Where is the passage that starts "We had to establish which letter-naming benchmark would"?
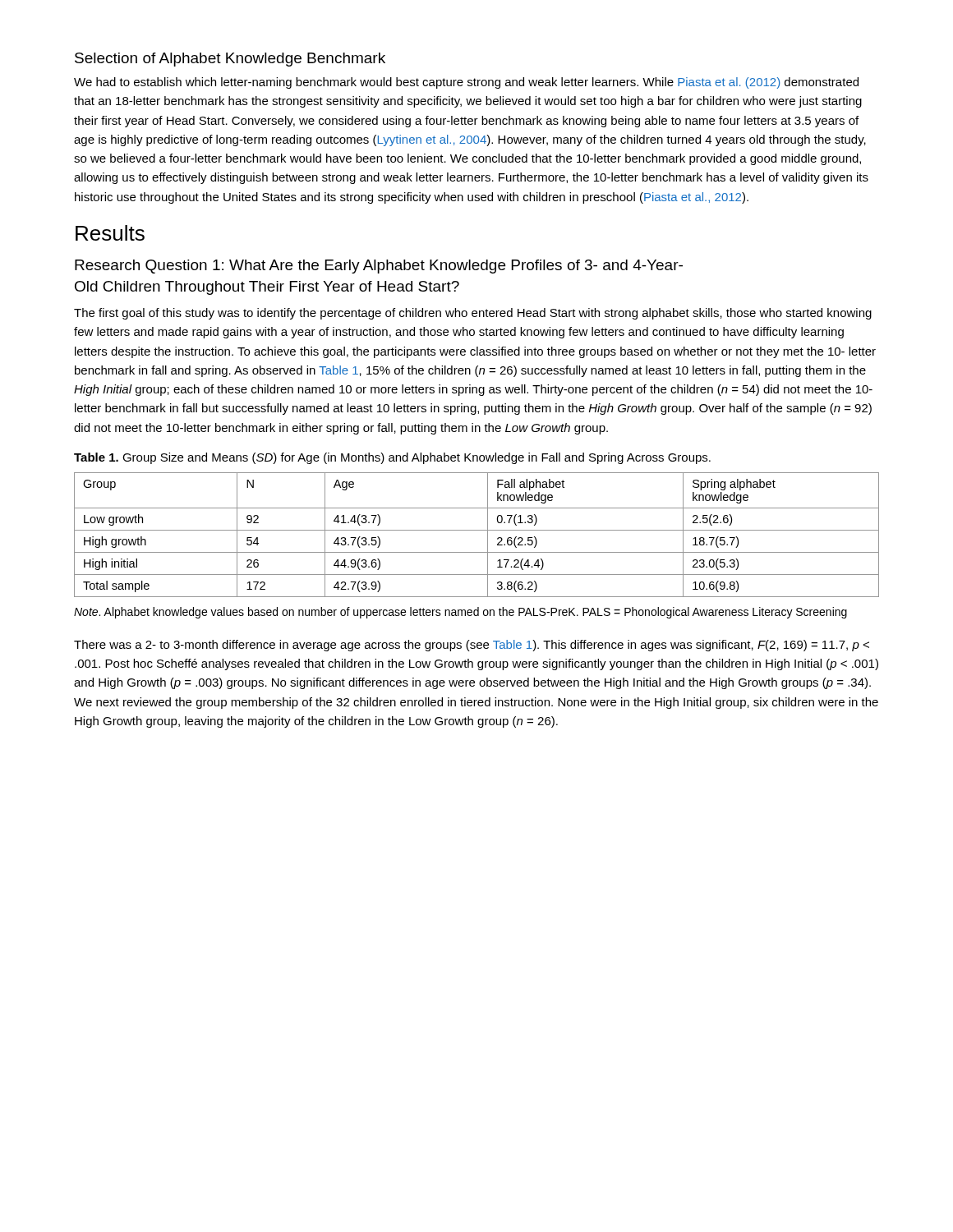 (471, 139)
